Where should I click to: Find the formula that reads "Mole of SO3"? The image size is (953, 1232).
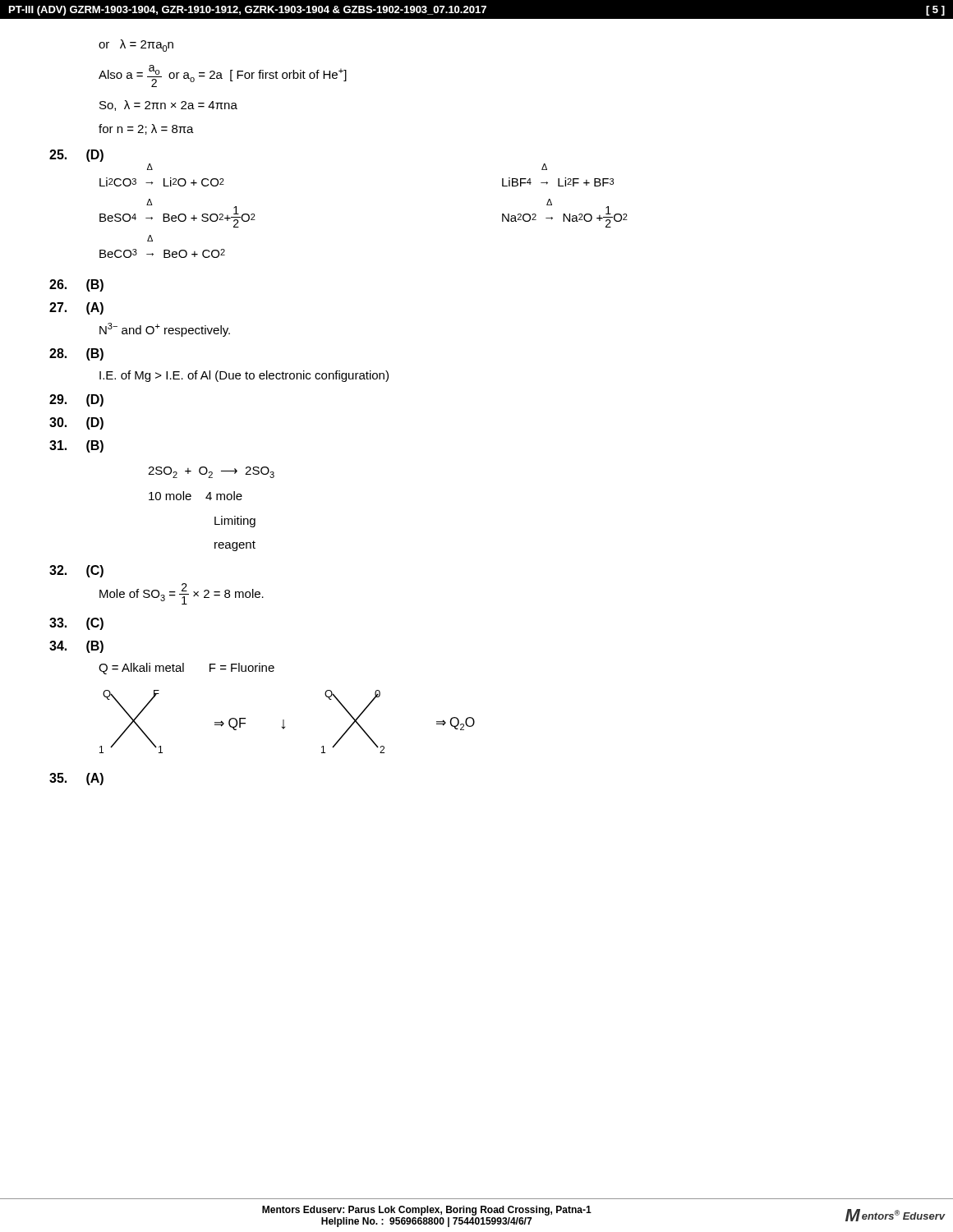(181, 595)
